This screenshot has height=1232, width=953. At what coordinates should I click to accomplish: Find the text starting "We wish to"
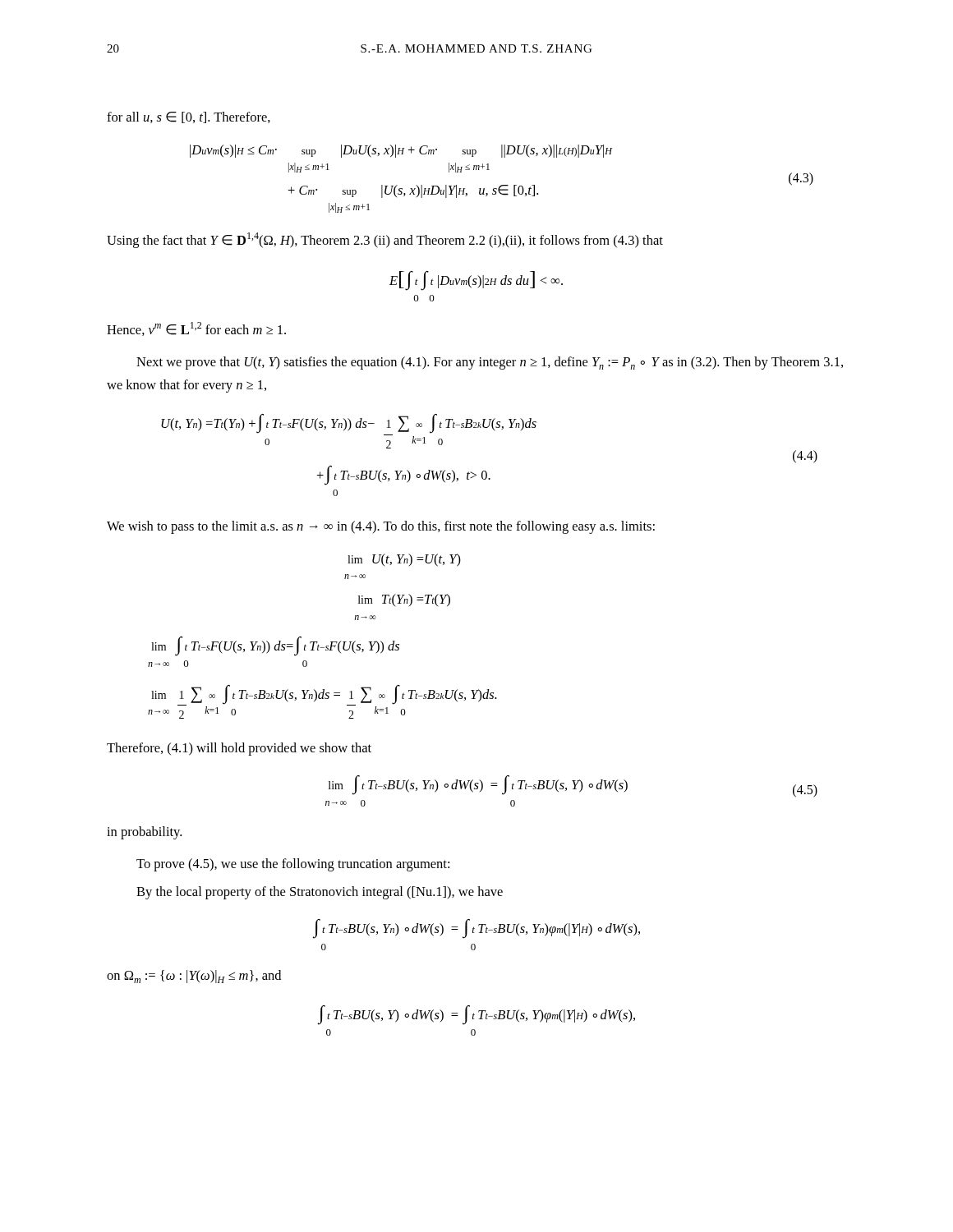(381, 526)
